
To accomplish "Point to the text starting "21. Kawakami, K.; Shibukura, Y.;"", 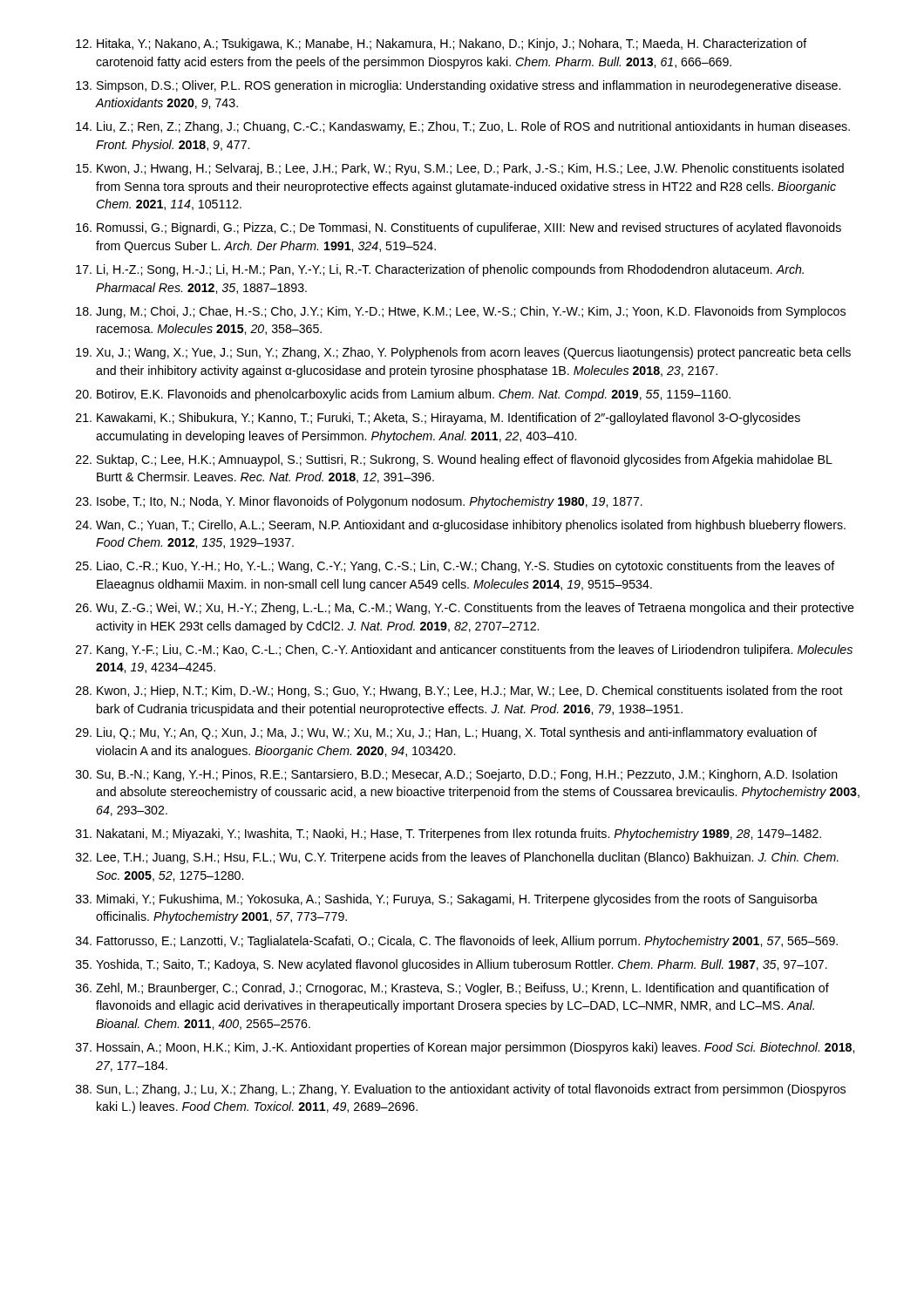I will pos(462,427).
